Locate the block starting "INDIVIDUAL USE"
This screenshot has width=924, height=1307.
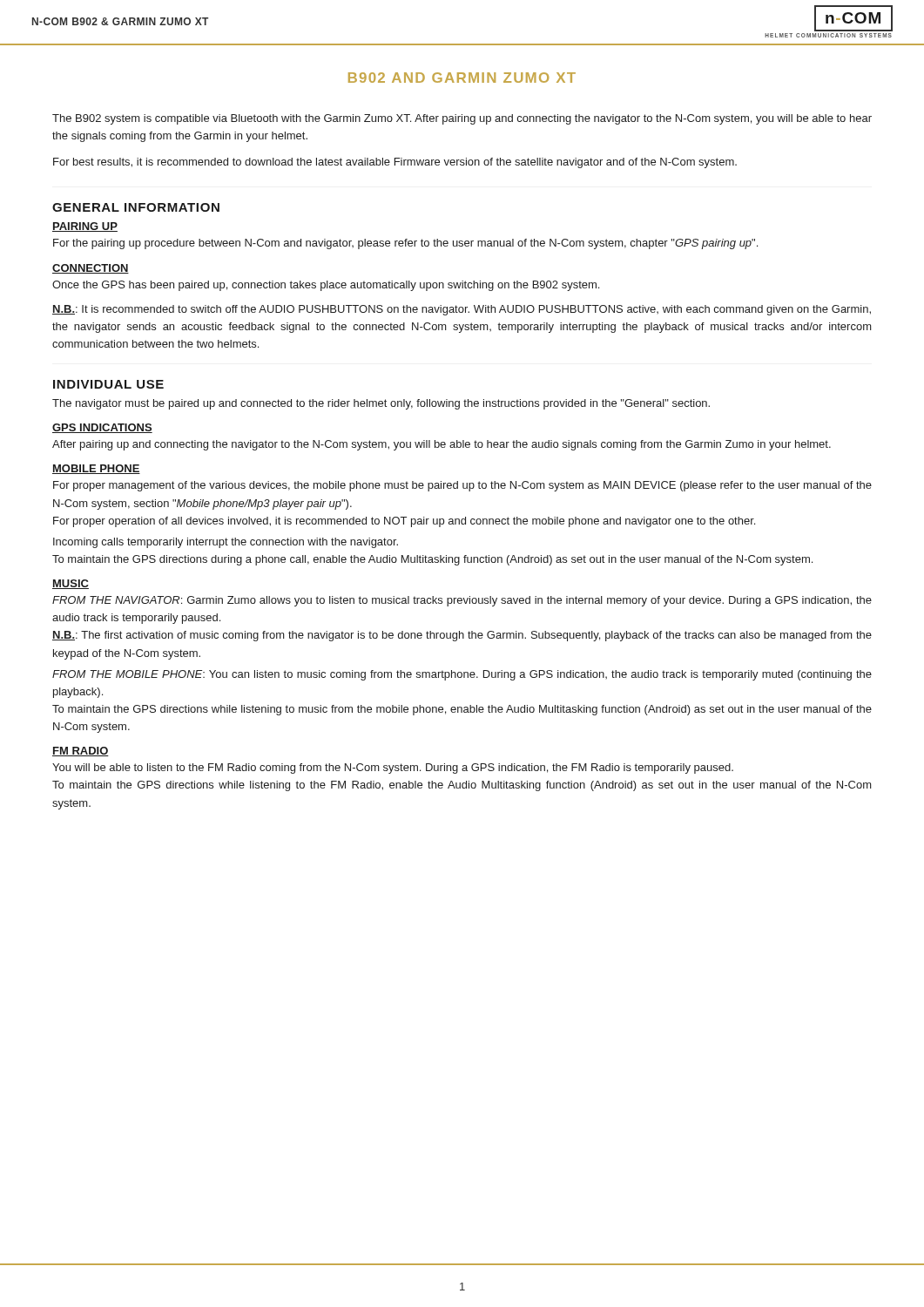(108, 384)
